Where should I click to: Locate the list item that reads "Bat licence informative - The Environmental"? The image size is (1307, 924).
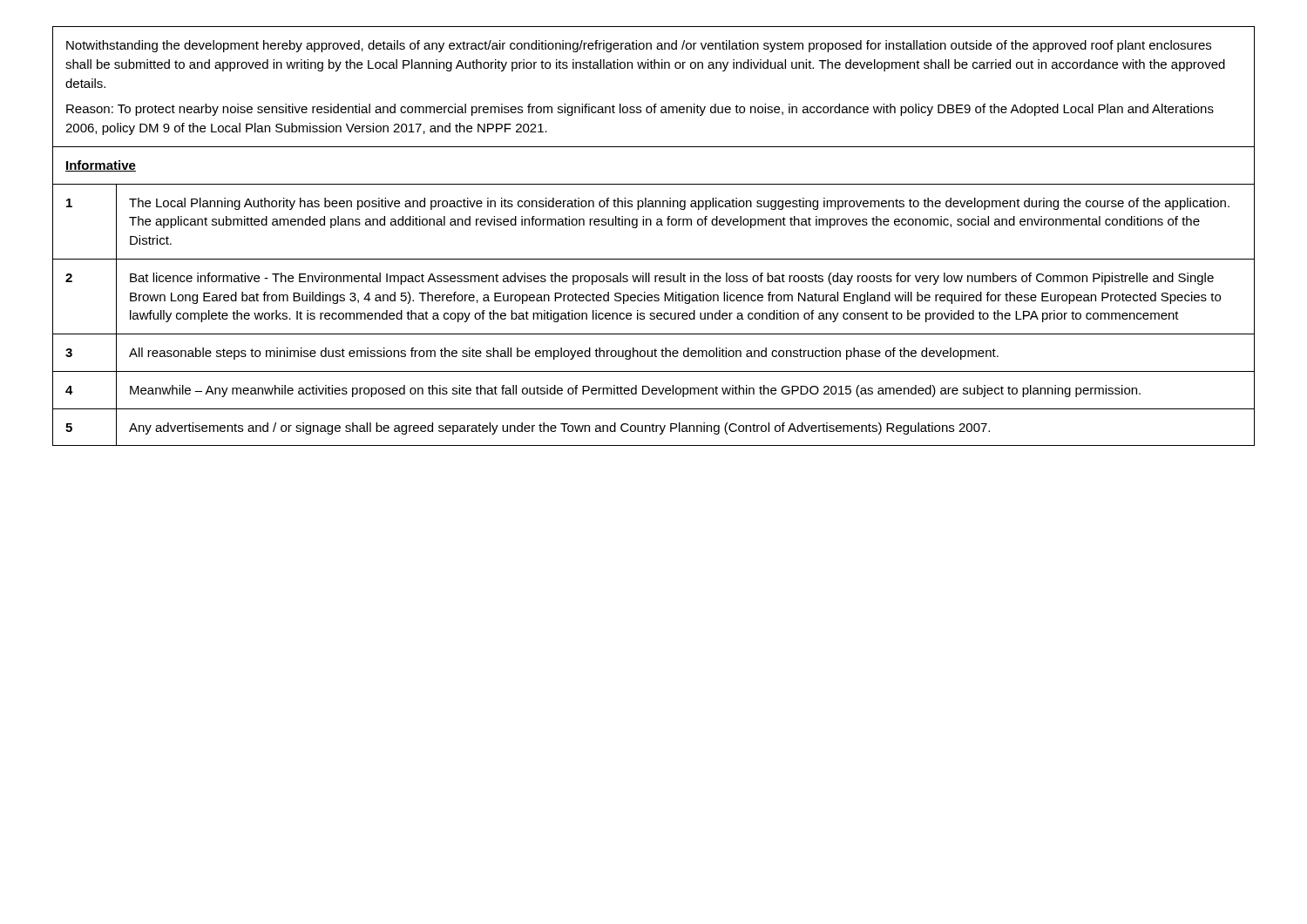click(x=675, y=296)
